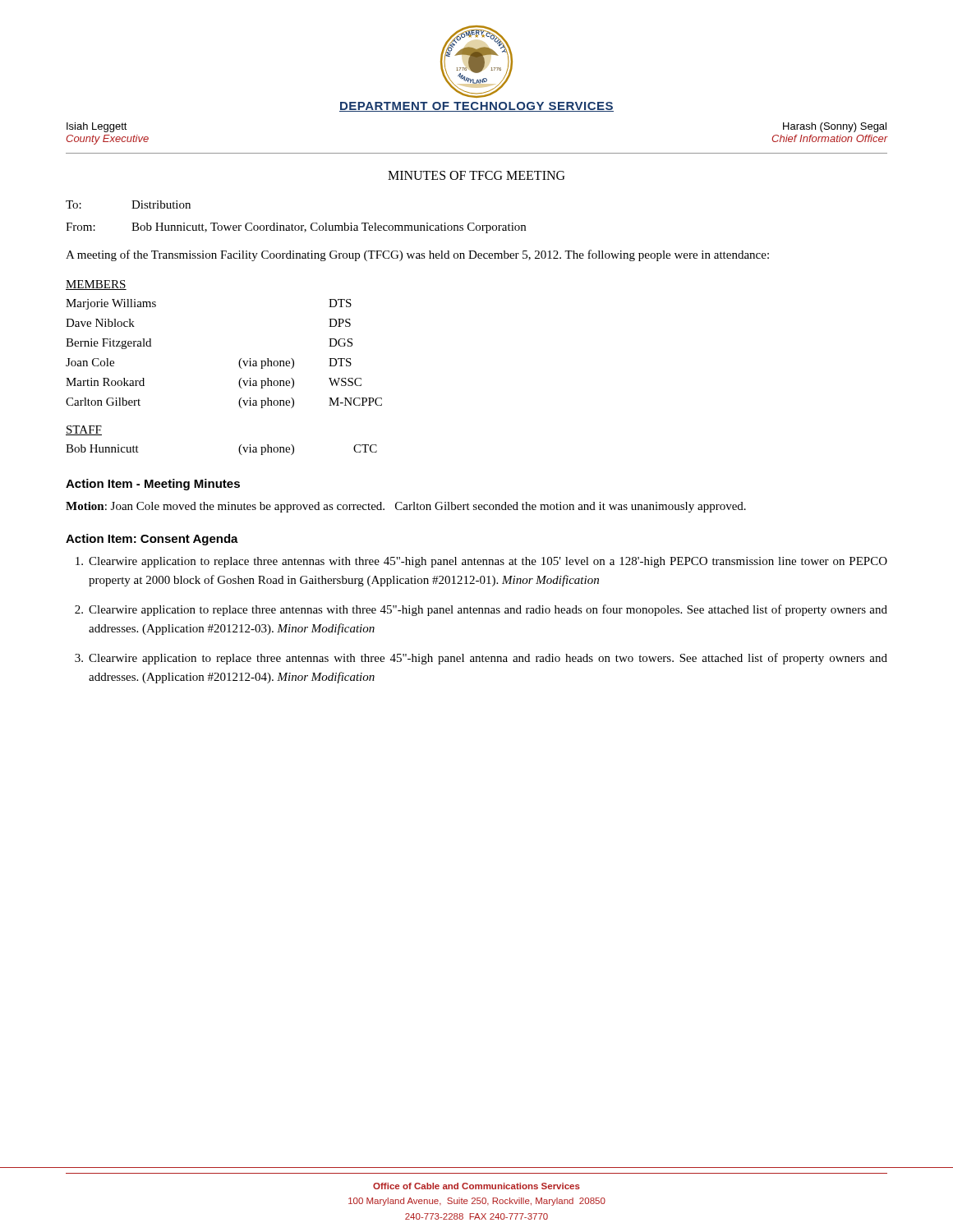Locate the block of text that opens with "A meeting of the Transmission Facility Coordinating"

(x=418, y=255)
